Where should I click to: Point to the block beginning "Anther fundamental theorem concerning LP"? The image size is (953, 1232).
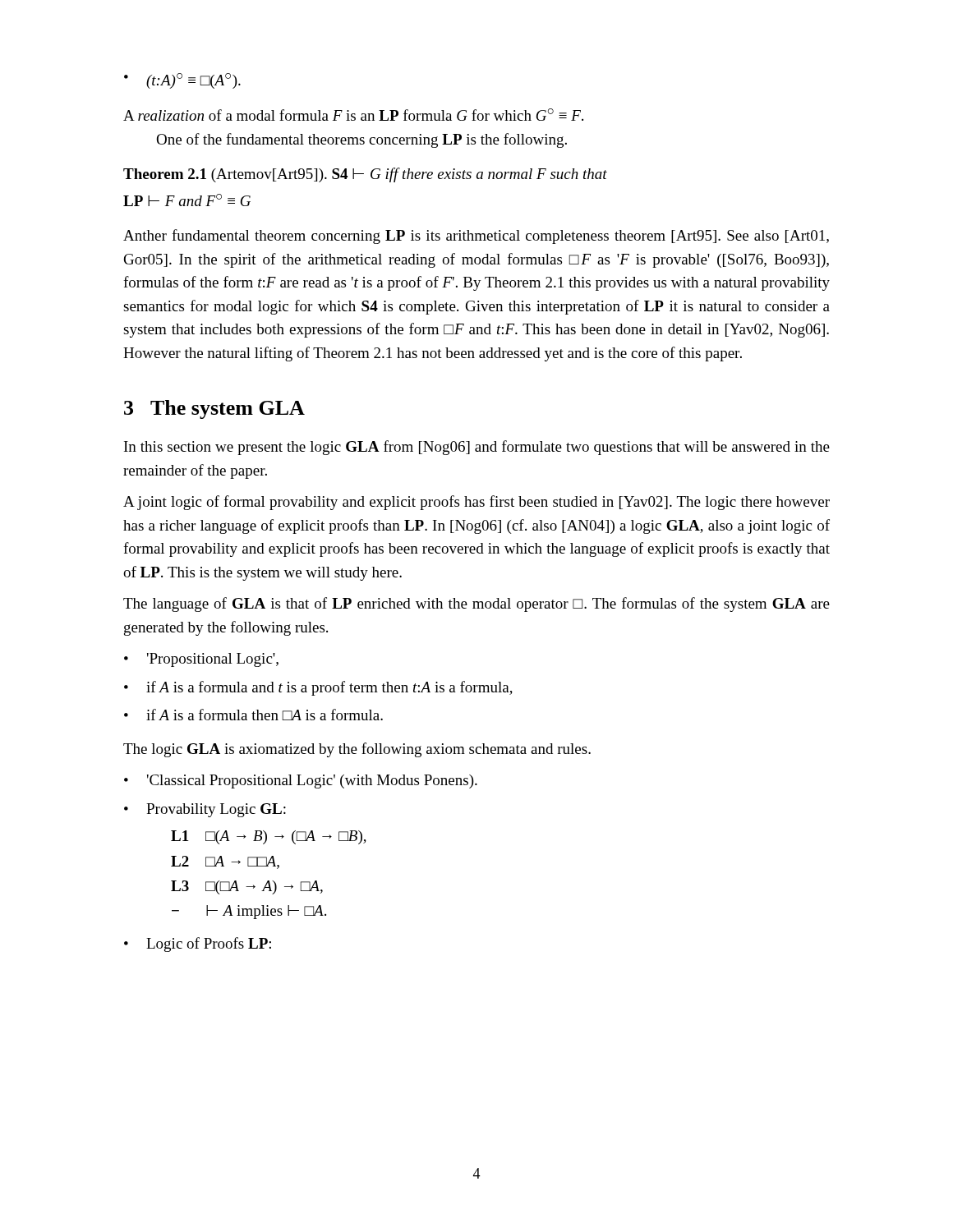click(x=476, y=295)
